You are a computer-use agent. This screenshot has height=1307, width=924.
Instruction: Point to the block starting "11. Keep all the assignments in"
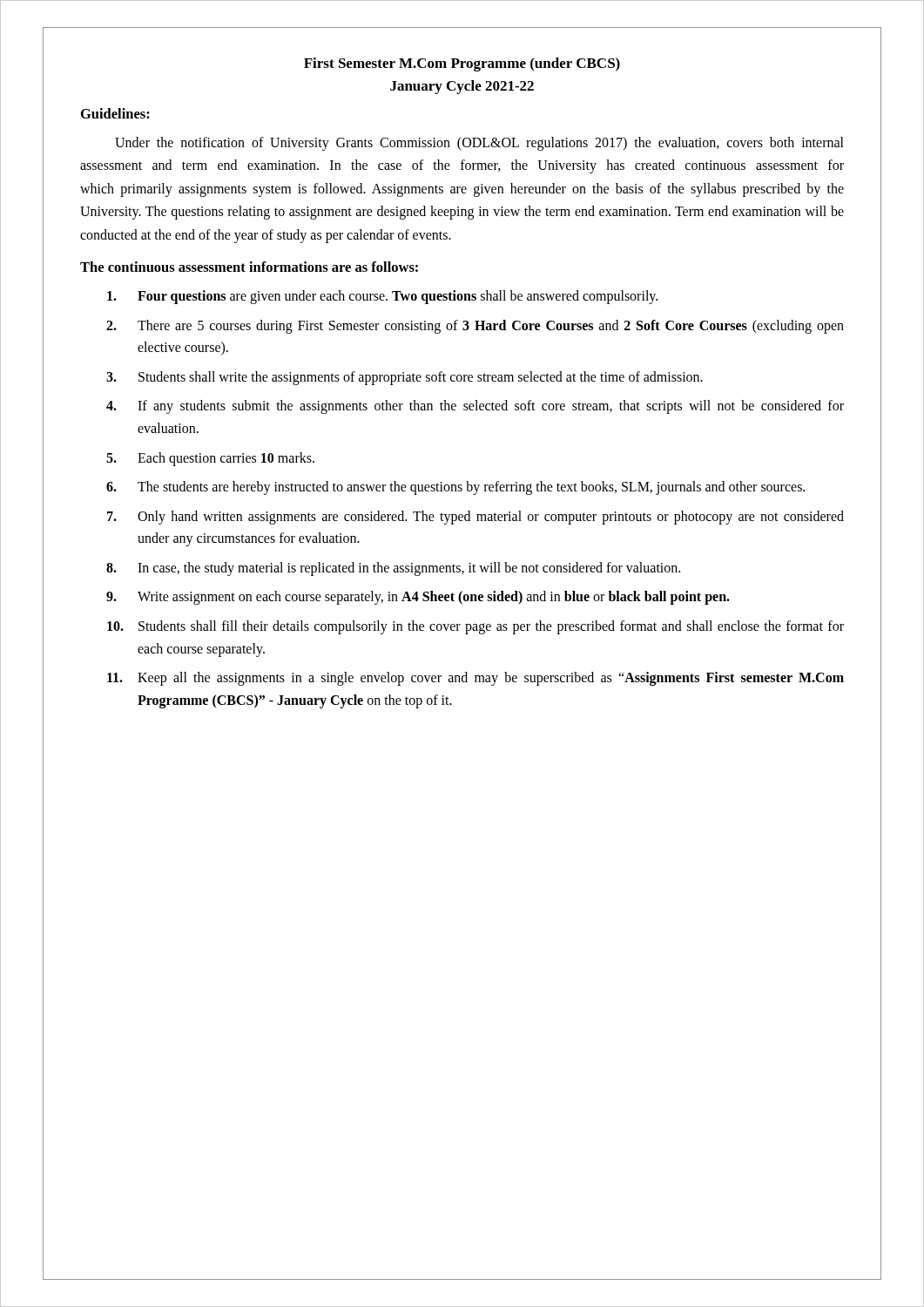pos(475,689)
